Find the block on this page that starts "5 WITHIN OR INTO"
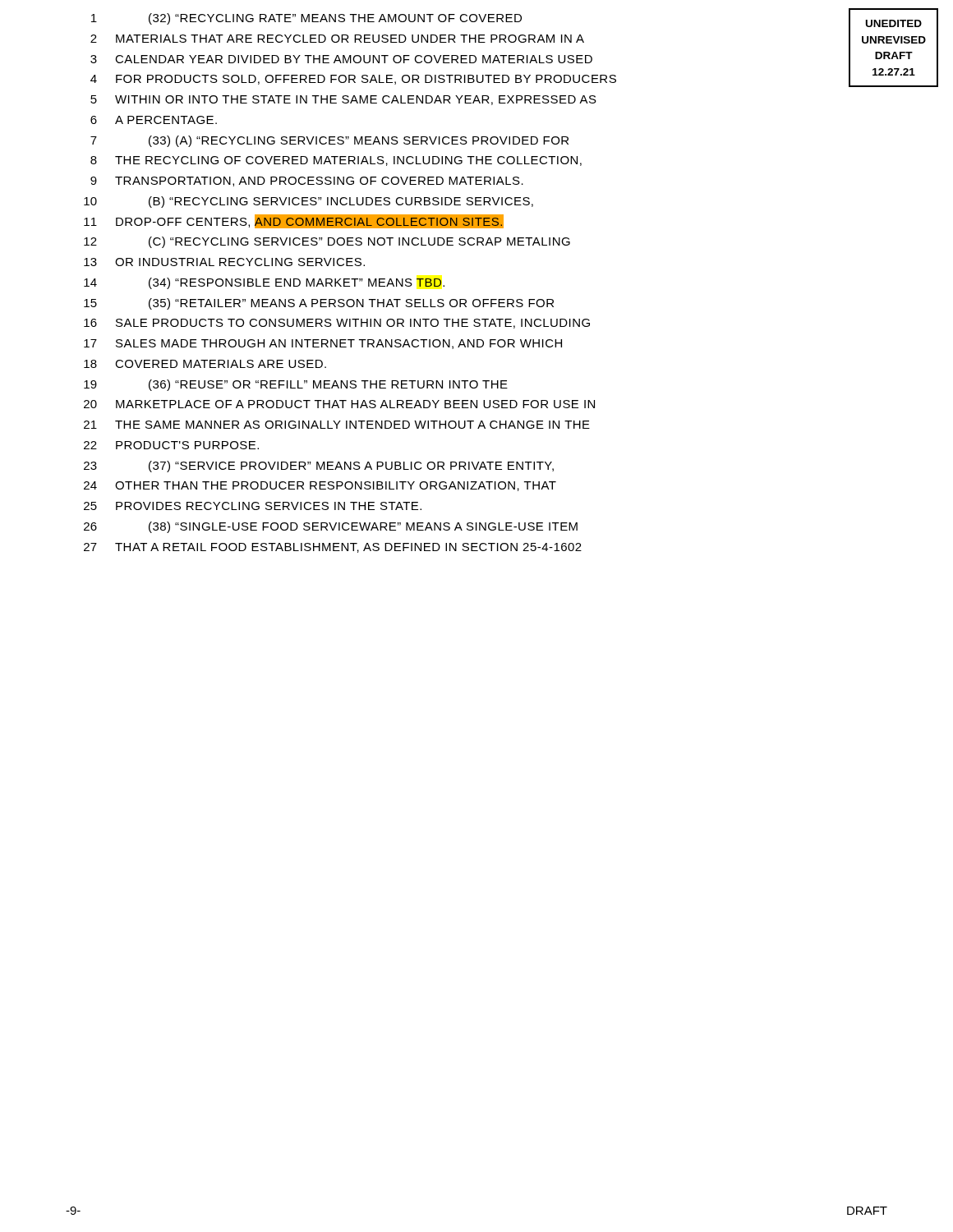The image size is (953, 1232). tap(331, 100)
